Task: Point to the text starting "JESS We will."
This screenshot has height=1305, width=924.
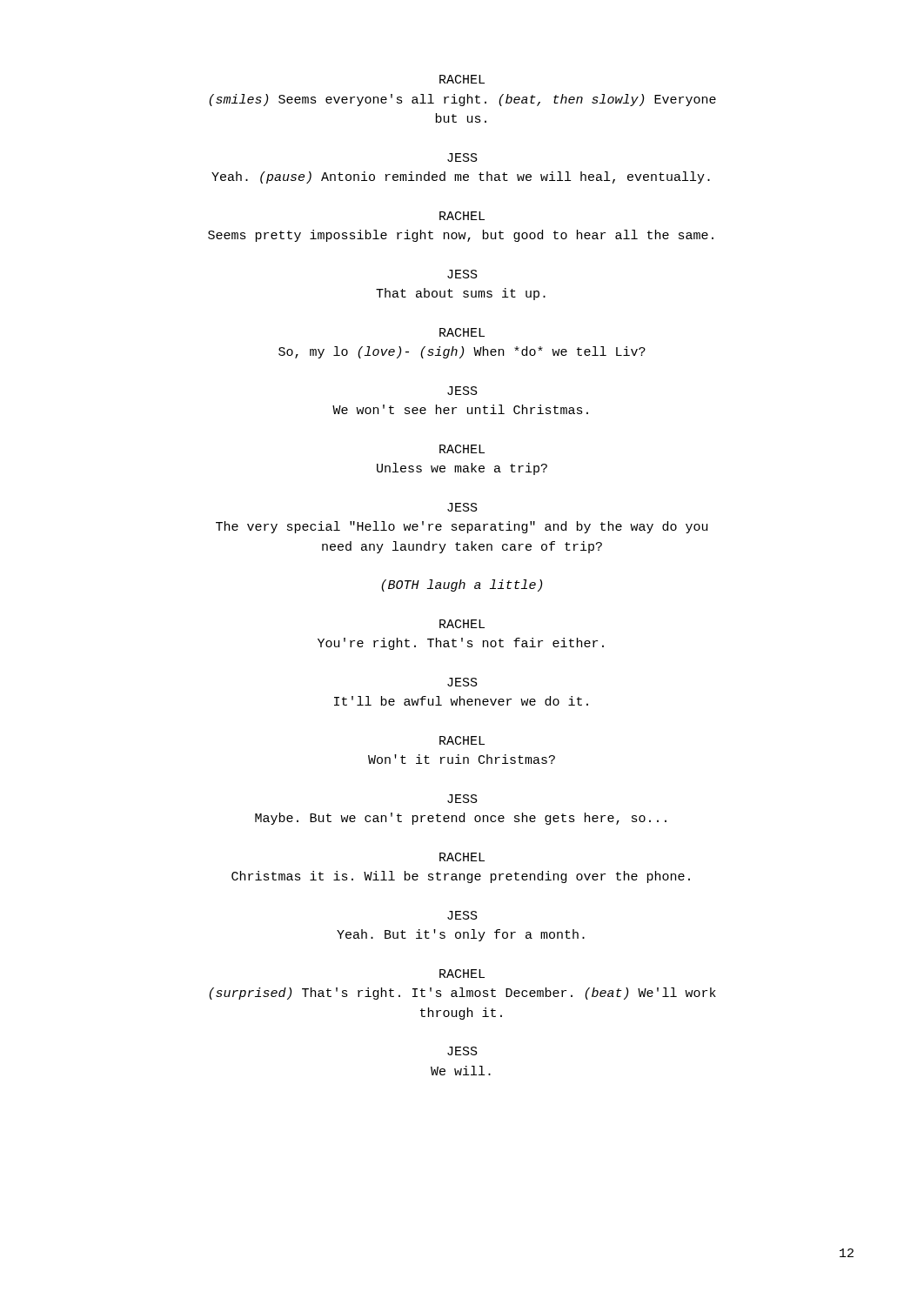Action: (x=462, y=1063)
